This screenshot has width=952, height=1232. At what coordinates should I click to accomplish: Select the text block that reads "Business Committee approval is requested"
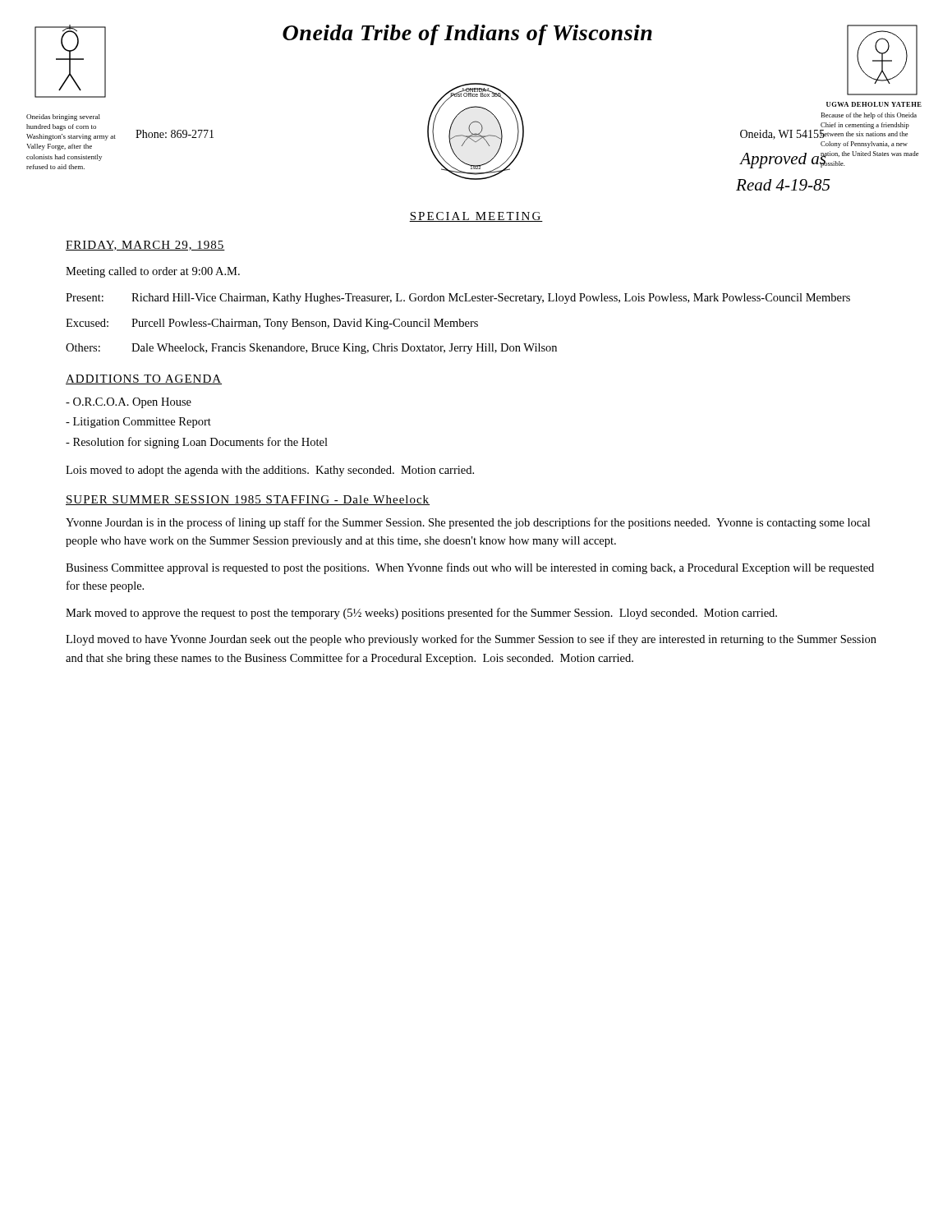point(470,577)
